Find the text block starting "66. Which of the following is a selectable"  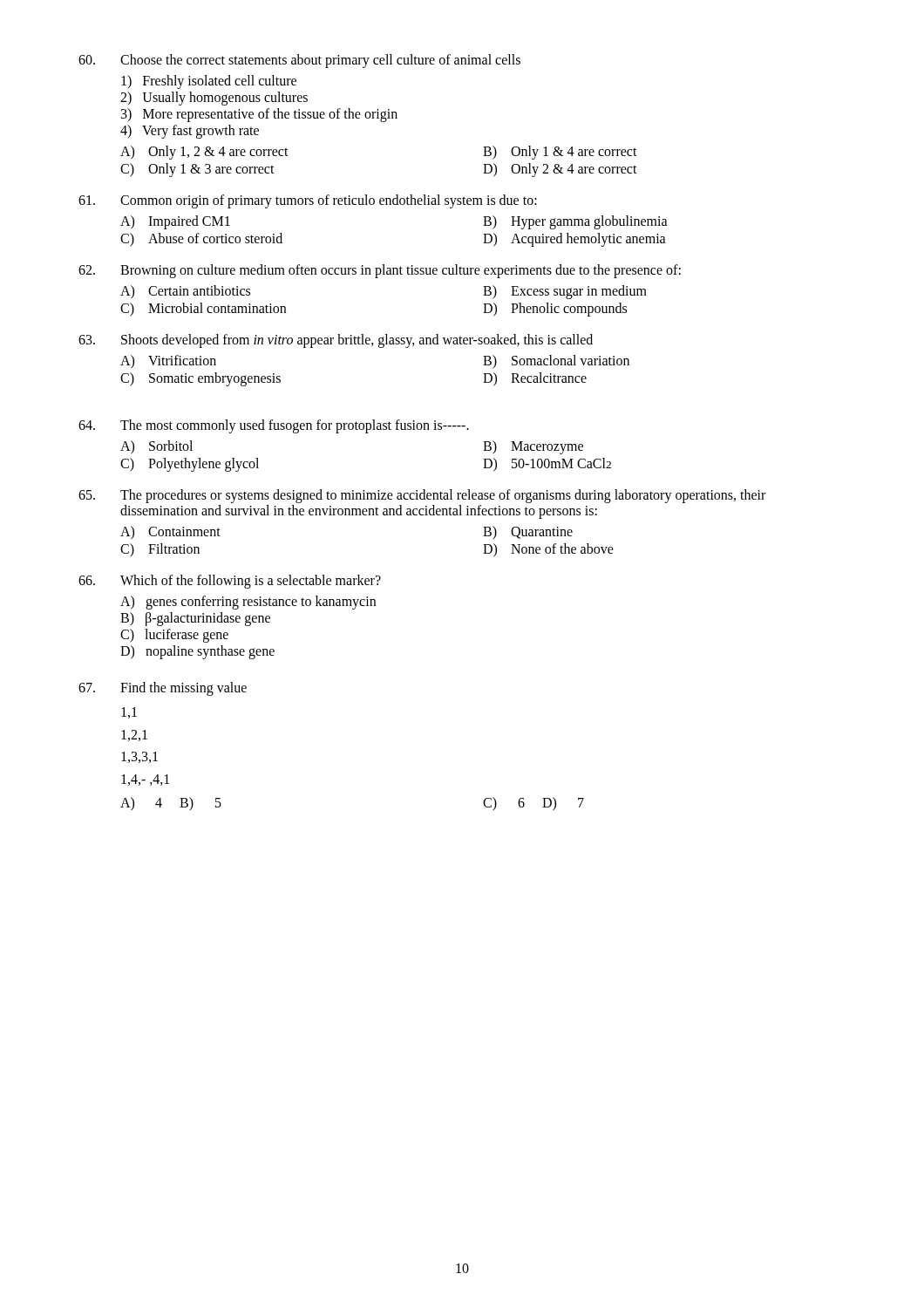[230, 582]
